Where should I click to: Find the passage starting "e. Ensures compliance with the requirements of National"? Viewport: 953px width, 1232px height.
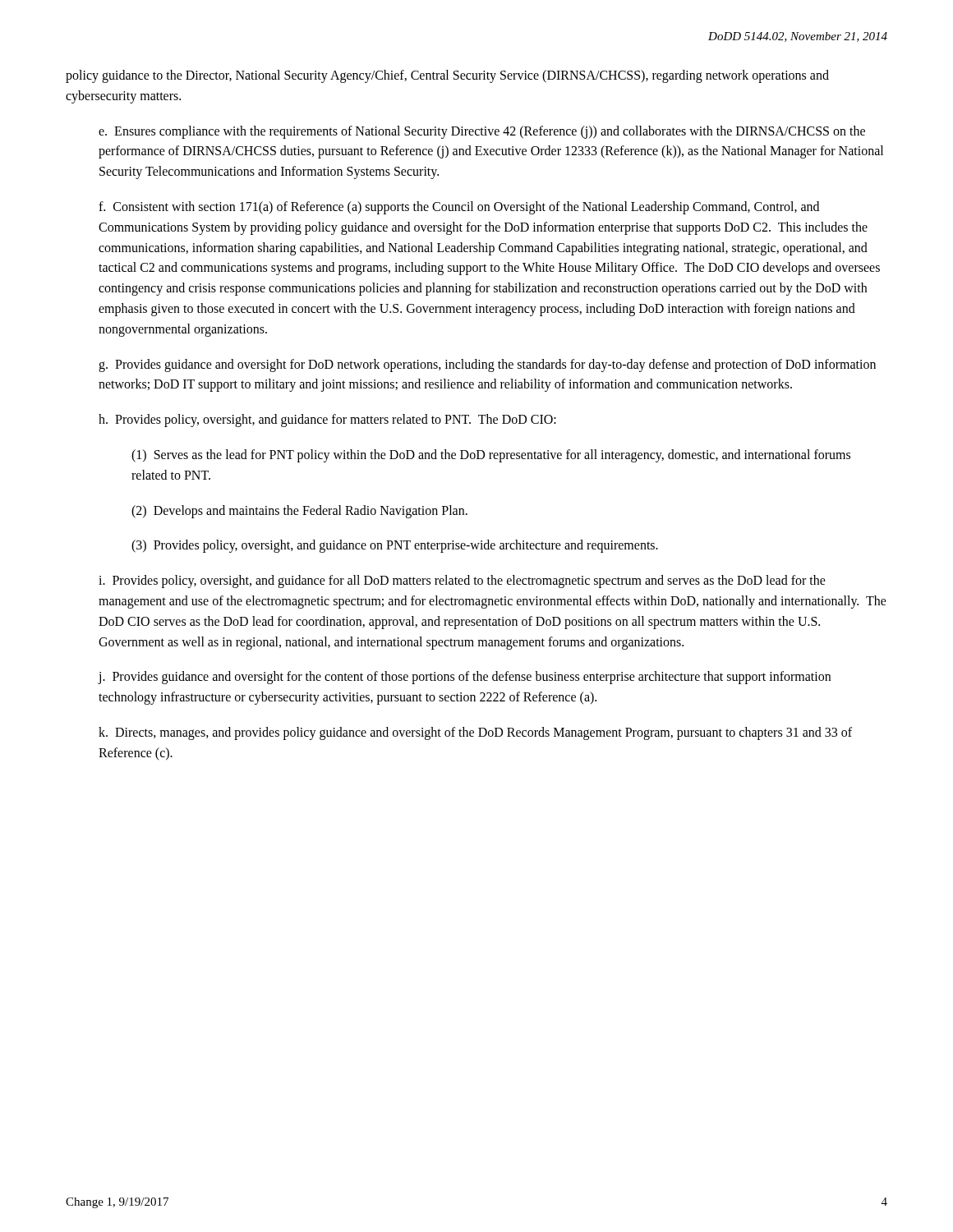[x=491, y=151]
